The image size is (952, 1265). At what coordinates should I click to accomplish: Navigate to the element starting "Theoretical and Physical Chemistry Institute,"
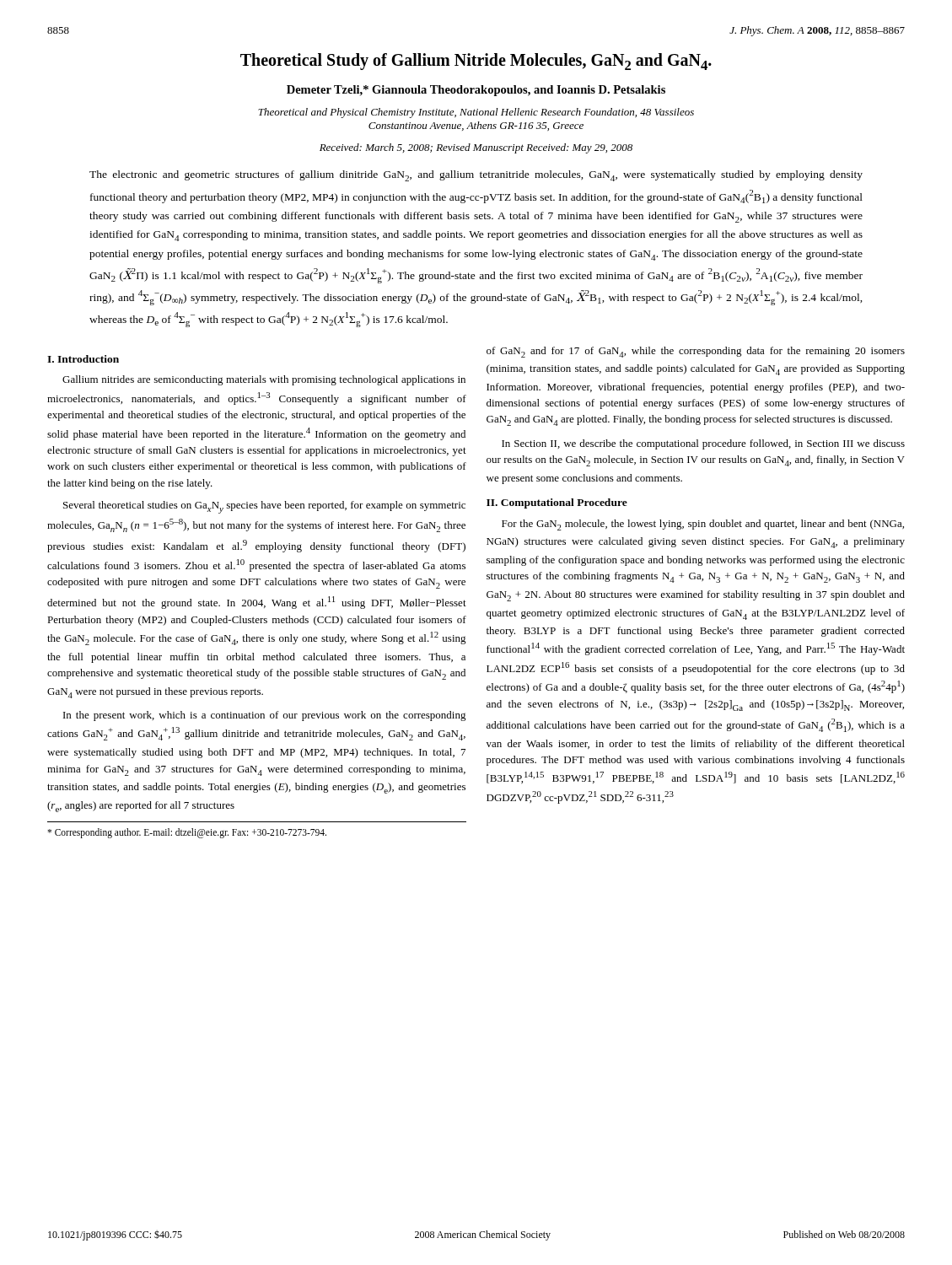tap(476, 119)
